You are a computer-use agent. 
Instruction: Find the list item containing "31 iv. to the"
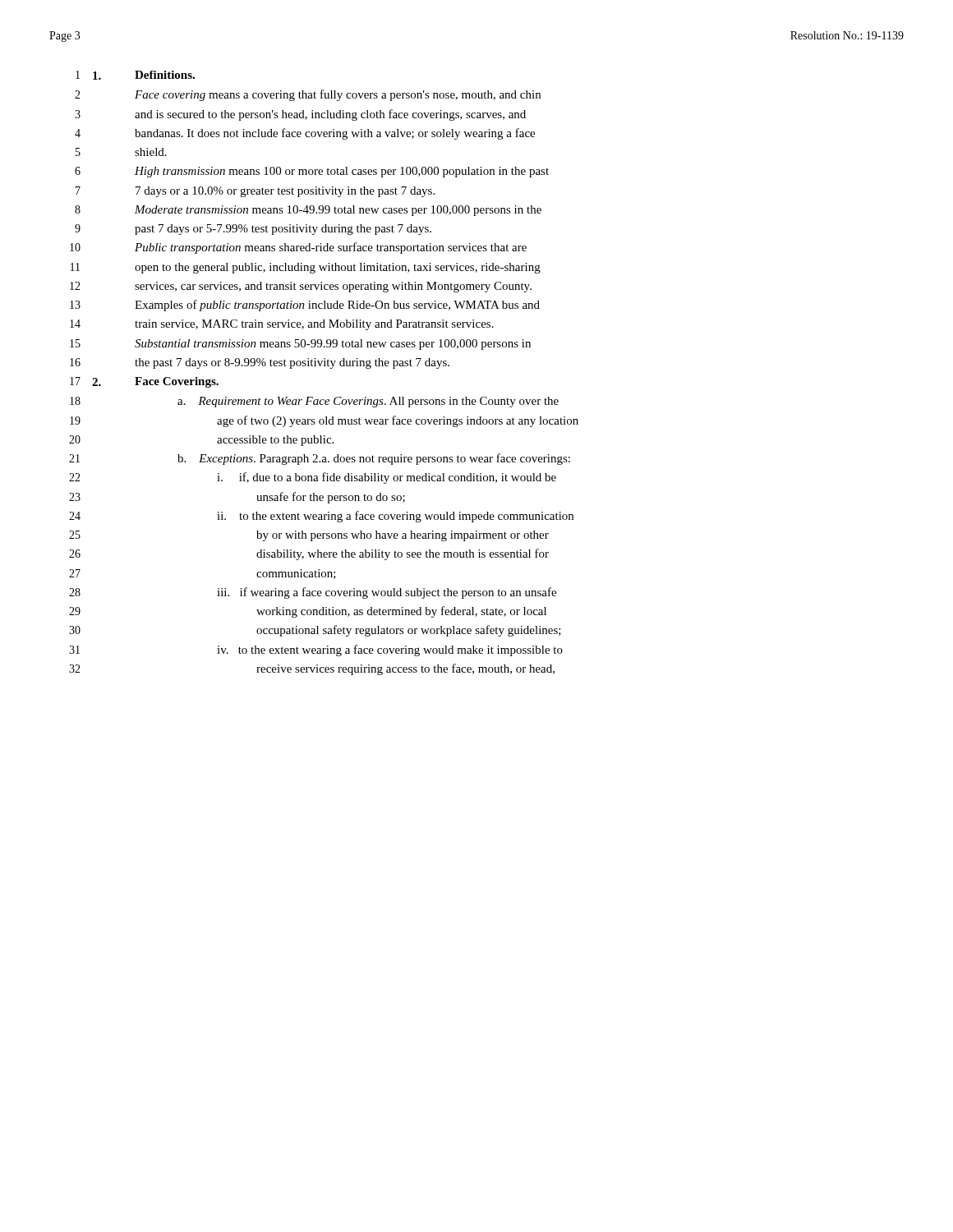coord(476,650)
